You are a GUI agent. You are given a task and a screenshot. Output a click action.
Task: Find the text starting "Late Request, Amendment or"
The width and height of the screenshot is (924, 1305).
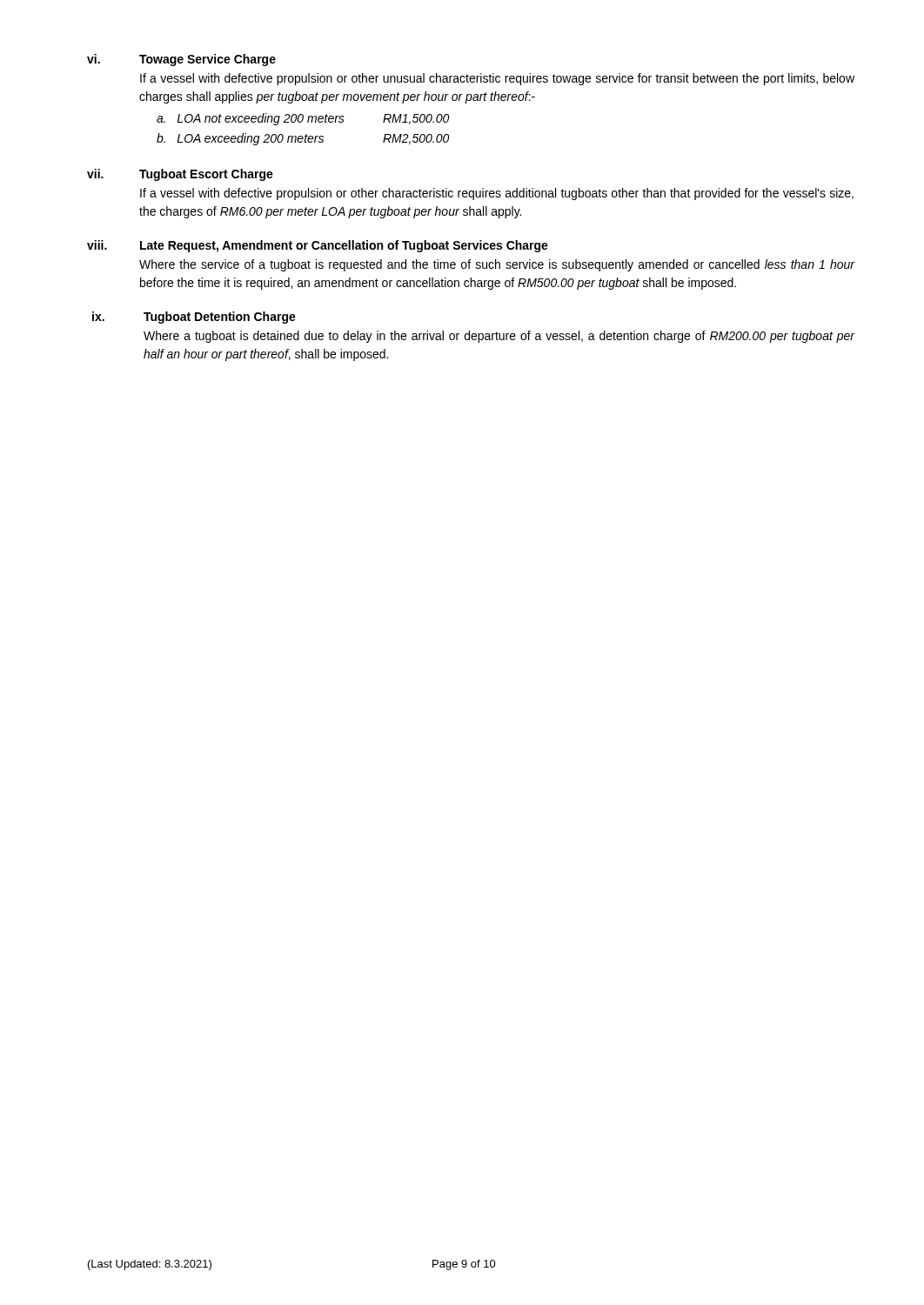click(344, 245)
